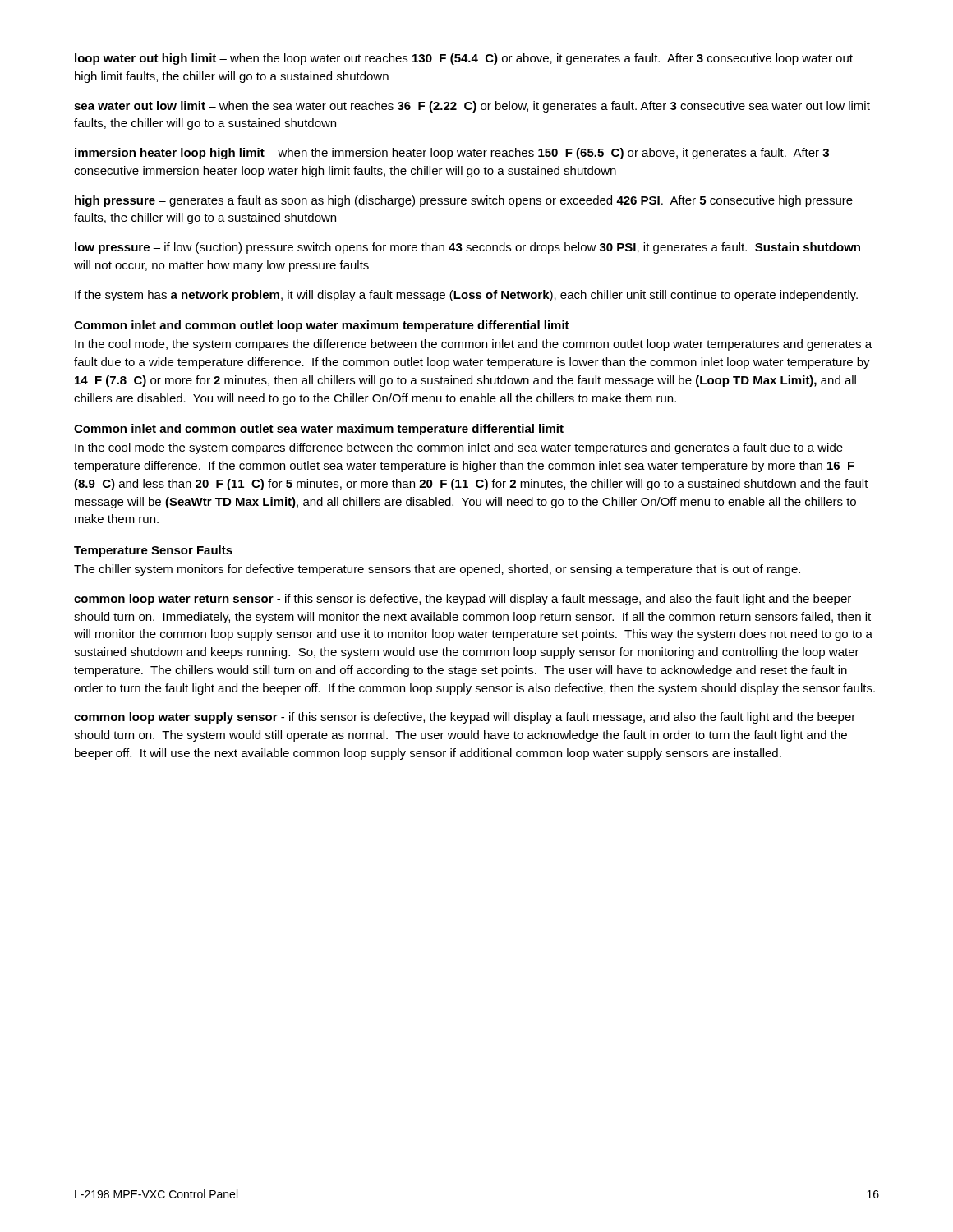
Task: Find the text block with the text "immersion heater loop high limit"
Action: point(452,161)
